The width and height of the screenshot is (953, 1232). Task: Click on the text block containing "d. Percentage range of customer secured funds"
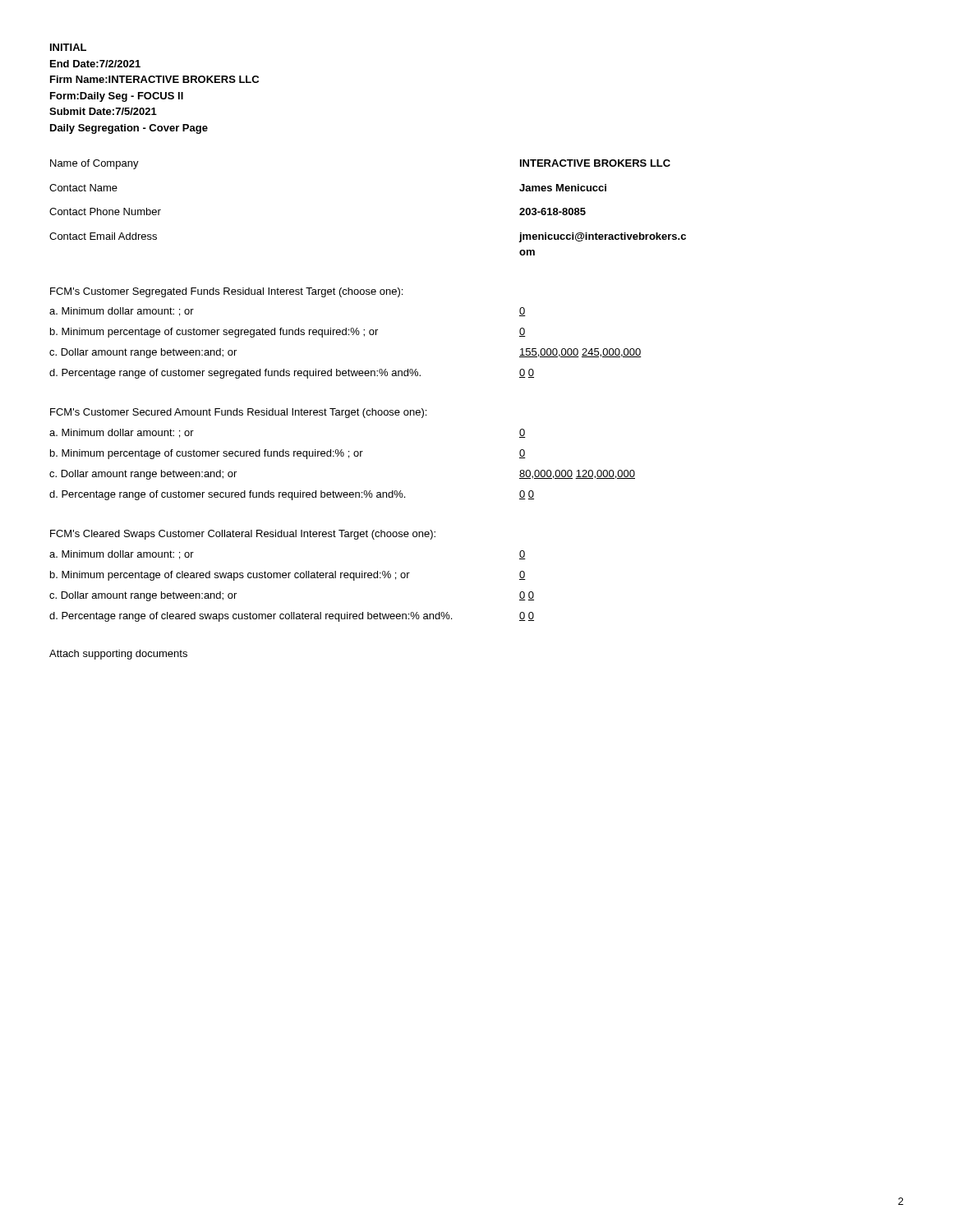pos(228,494)
